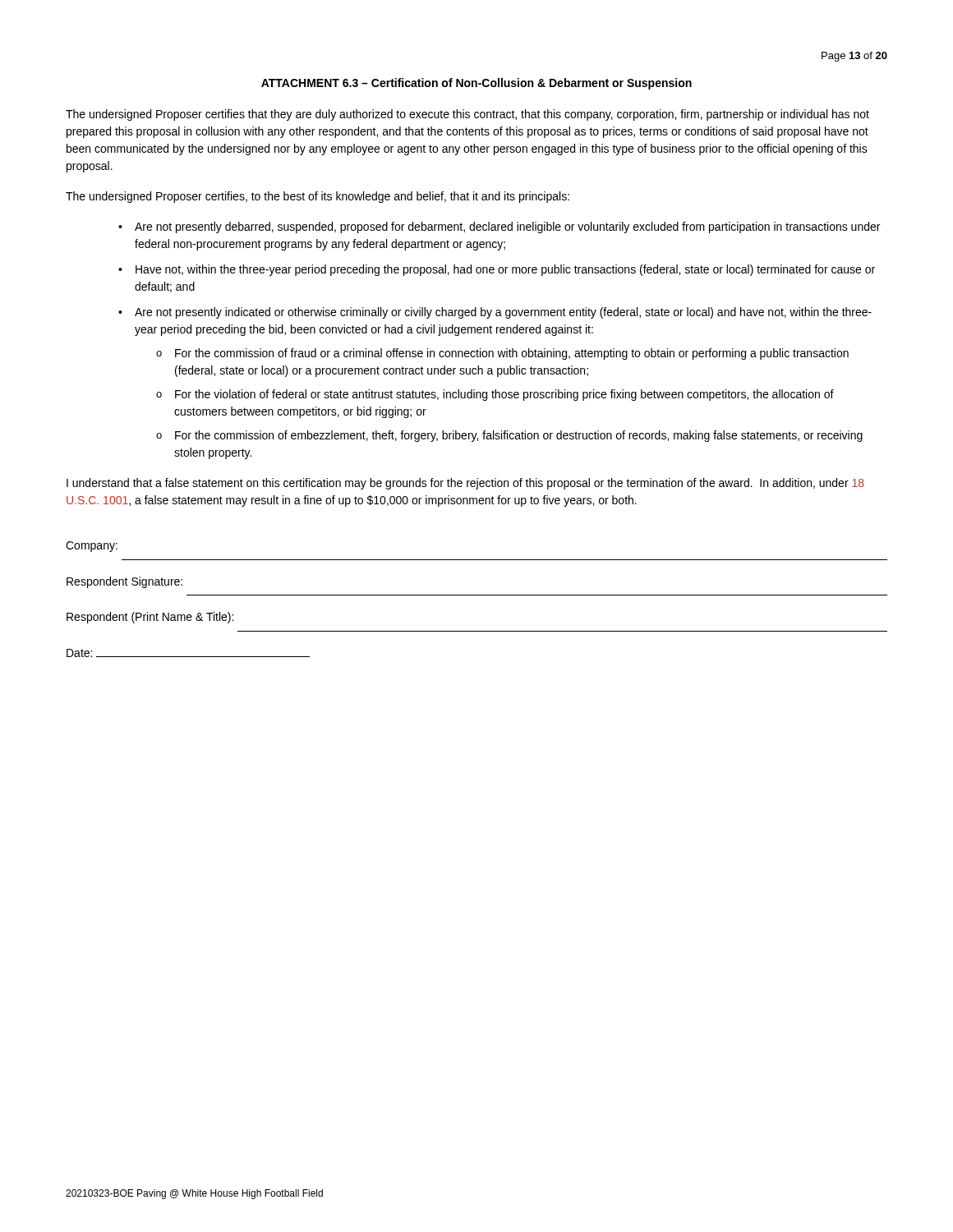Viewport: 953px width, 1232px height.
Task: Navigate to the element starting "For the commission of embezzlement, theft, forgery, bribery,"
Action: (x=519, y=444)
